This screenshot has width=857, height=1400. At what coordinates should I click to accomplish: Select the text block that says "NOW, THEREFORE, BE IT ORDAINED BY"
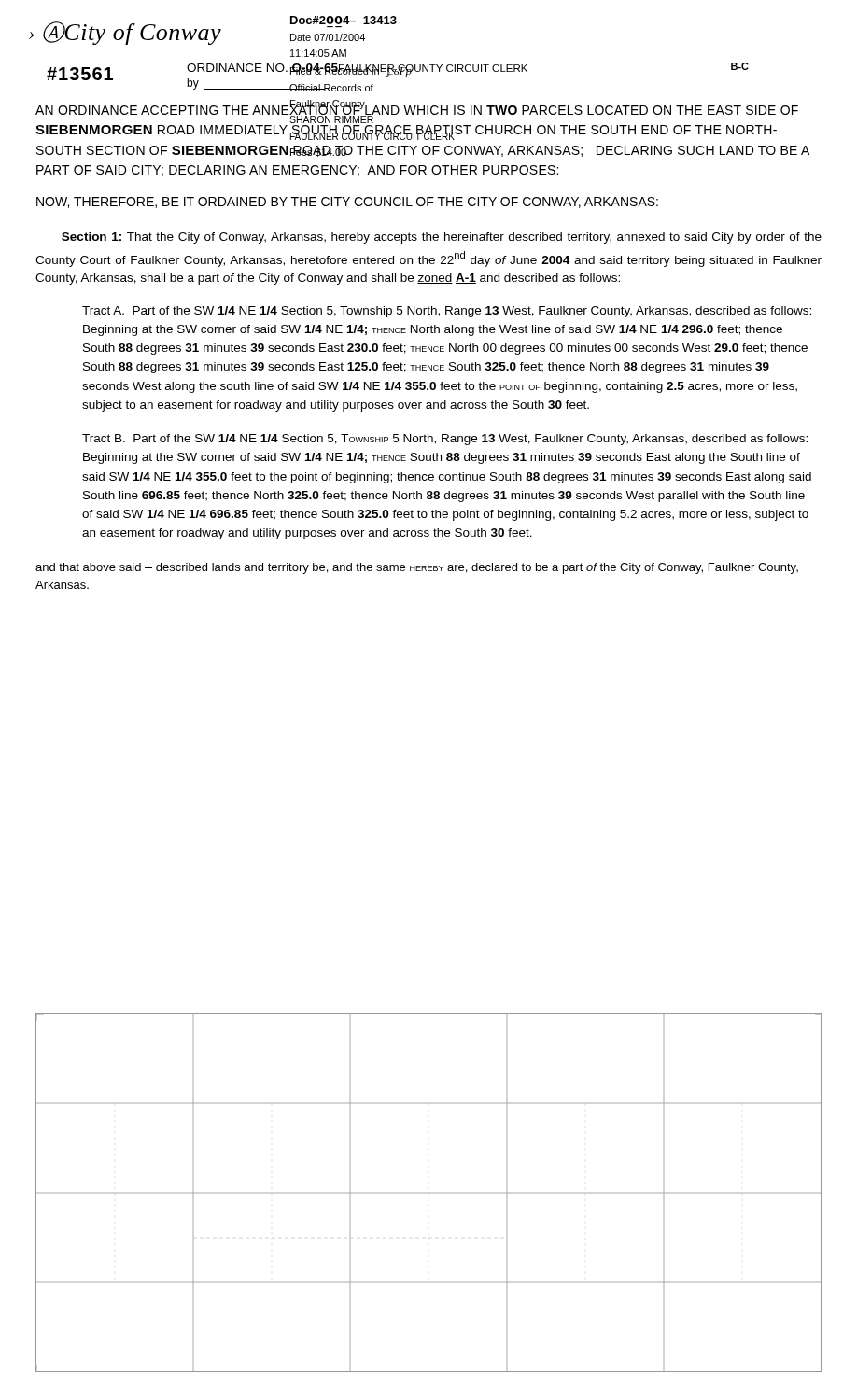[x=347, y=202]
